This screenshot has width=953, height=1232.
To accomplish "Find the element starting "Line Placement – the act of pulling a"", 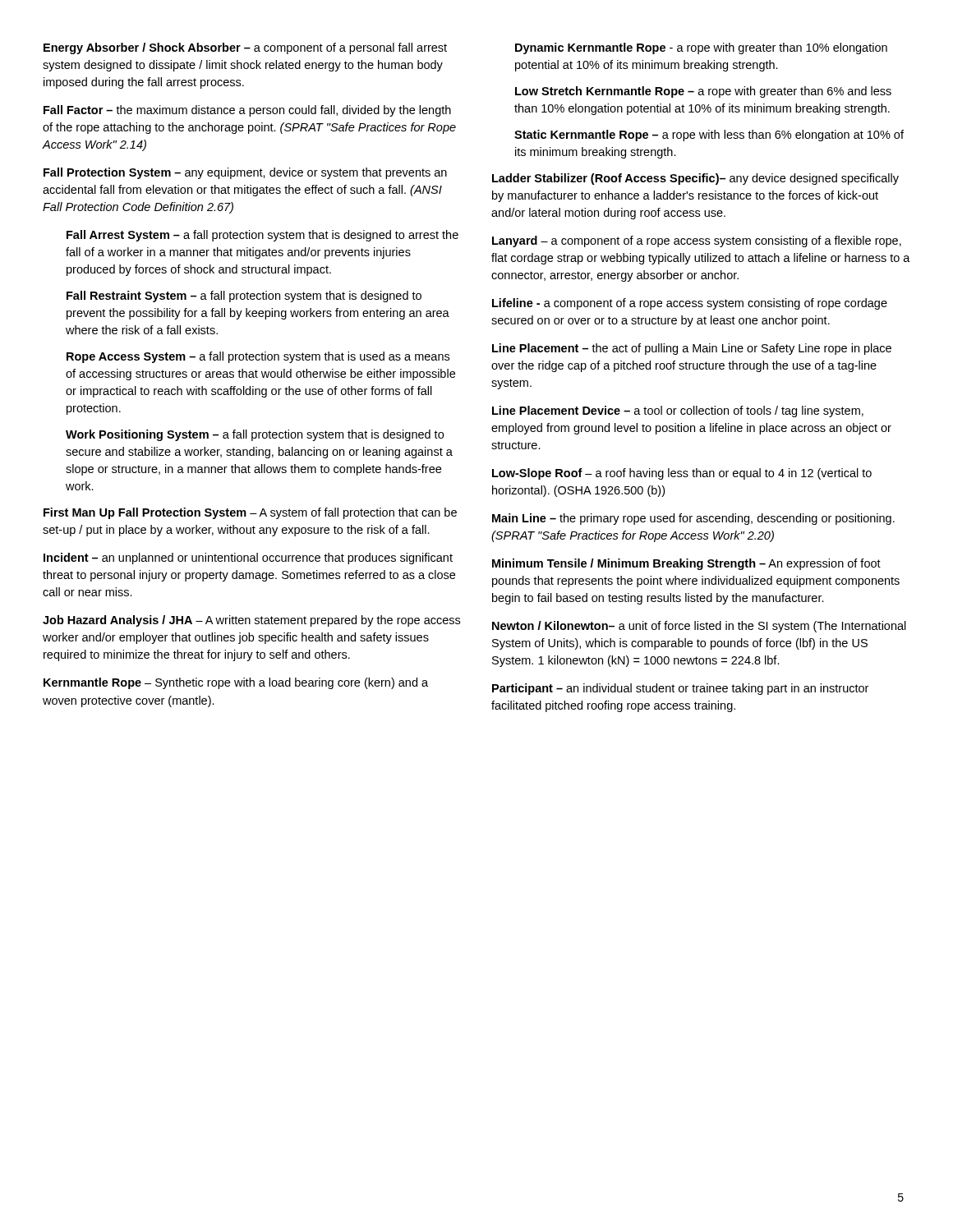I will coord(692,366).
